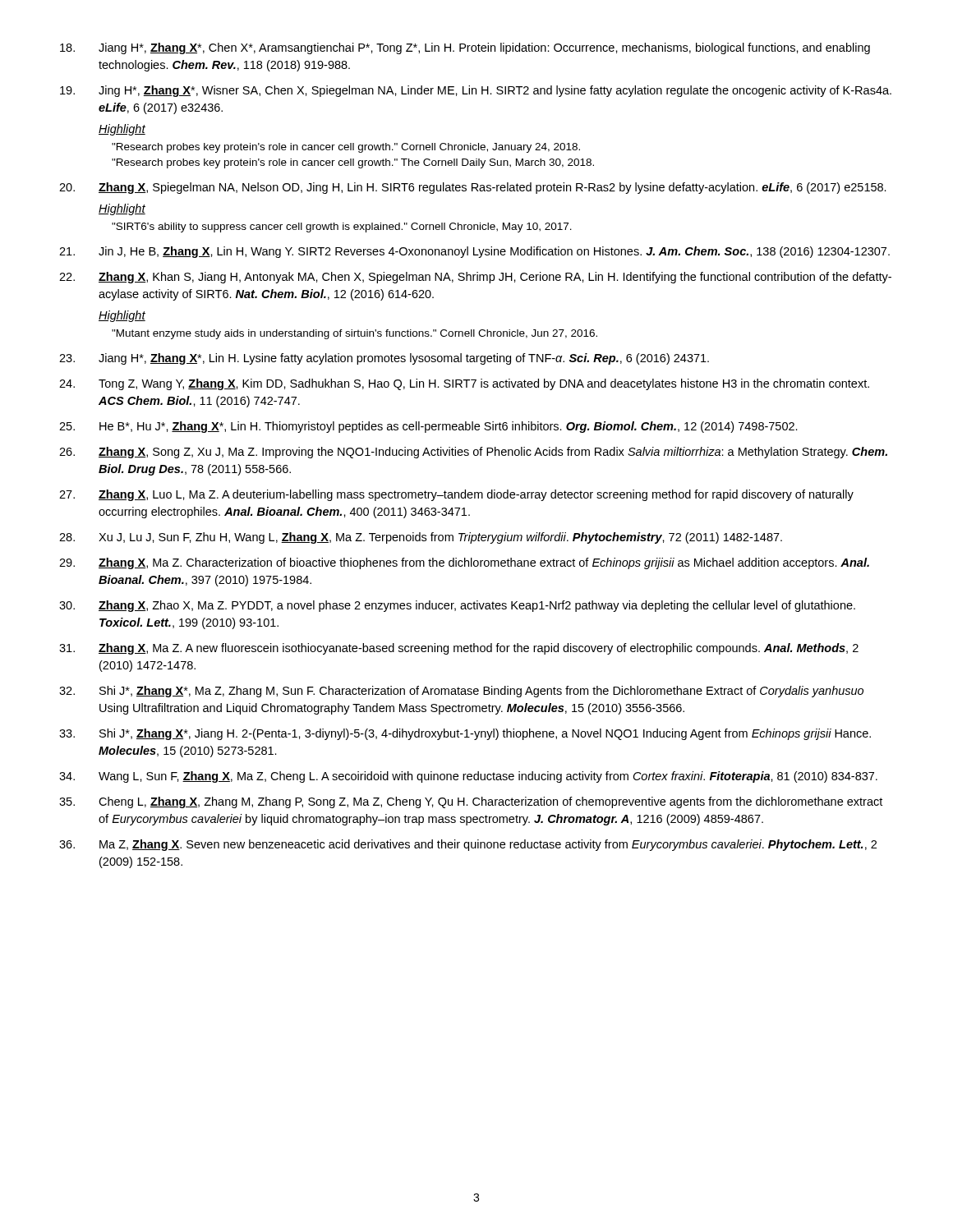This screenshot has width=953, height=1232.
Task: Point to the block starting "33. Shi J*, Zhang"
Action: coord(476,743)
